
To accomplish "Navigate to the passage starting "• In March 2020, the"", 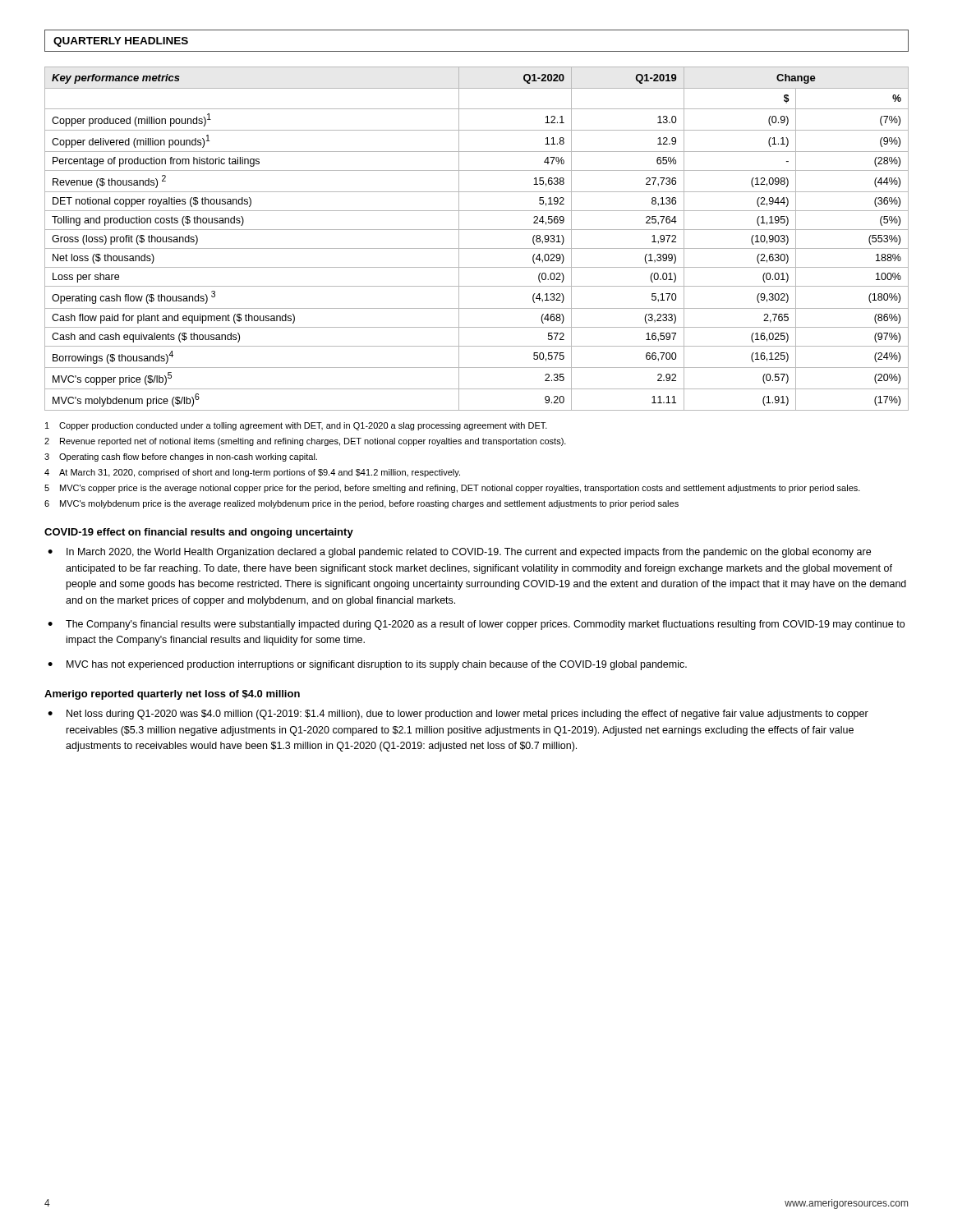I will tap(476, 577).
